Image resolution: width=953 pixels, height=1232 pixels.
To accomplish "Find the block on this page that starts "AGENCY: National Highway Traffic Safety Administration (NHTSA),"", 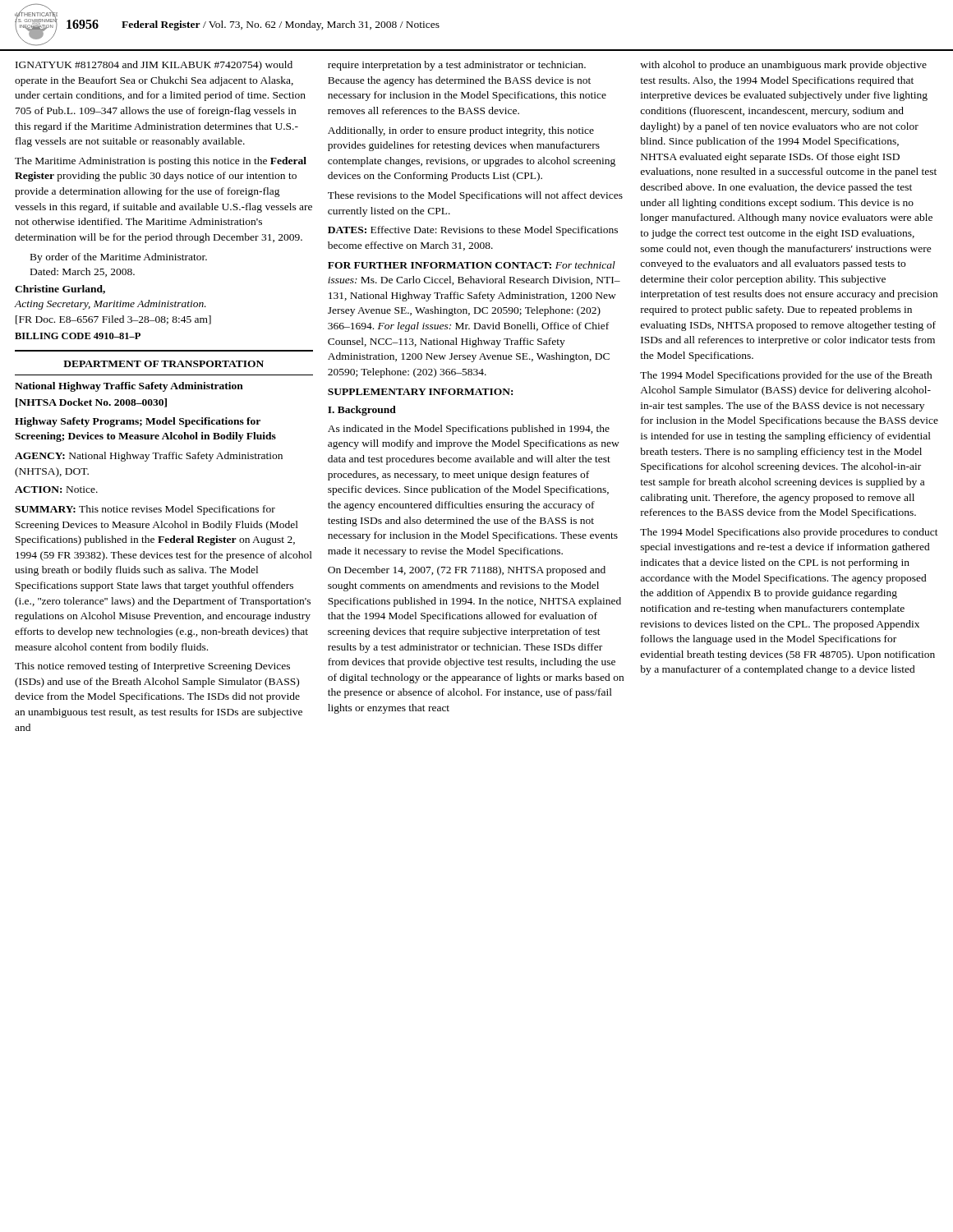I will pos(149,463).
